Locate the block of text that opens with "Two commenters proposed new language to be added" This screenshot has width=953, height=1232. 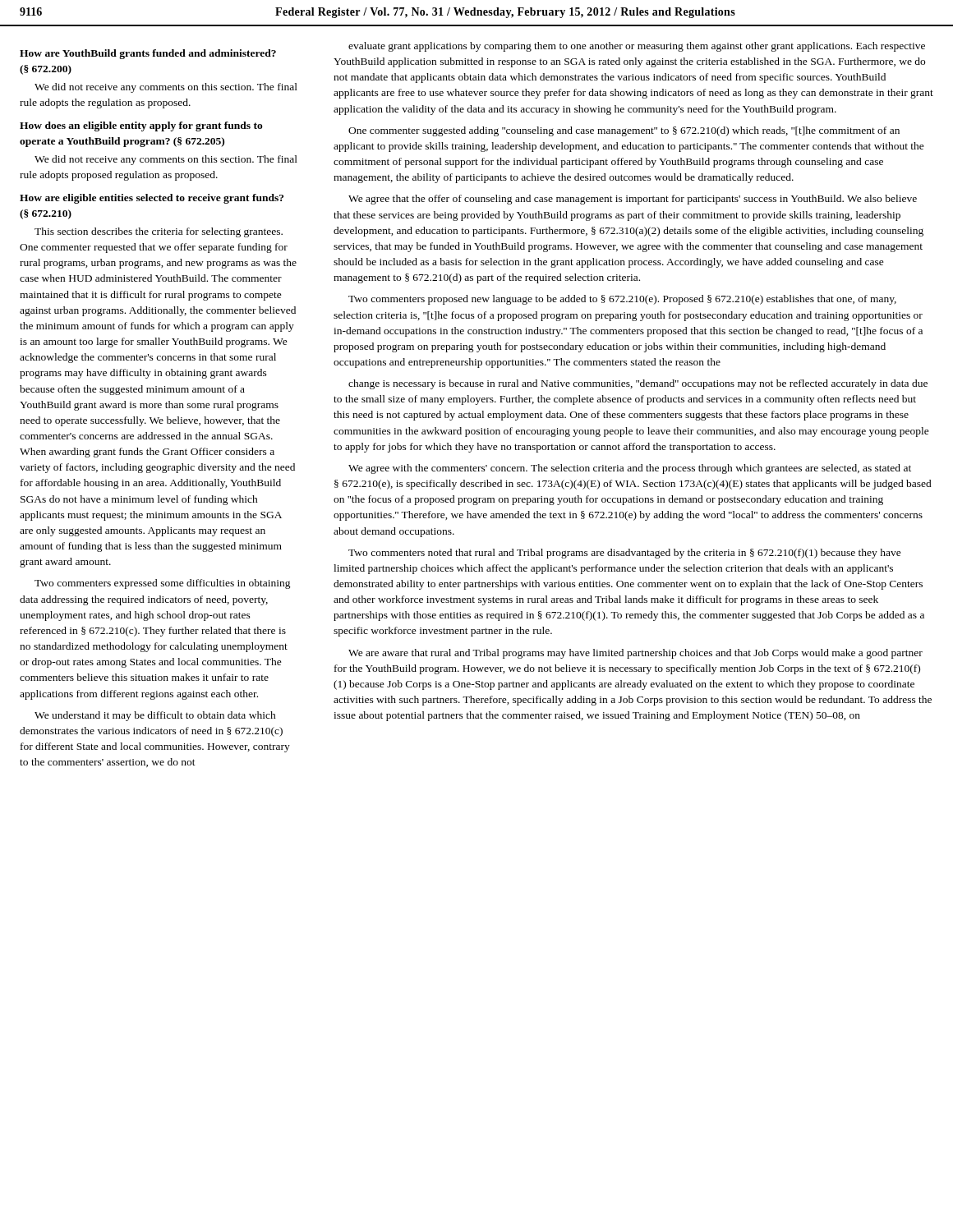pos(628,330)
